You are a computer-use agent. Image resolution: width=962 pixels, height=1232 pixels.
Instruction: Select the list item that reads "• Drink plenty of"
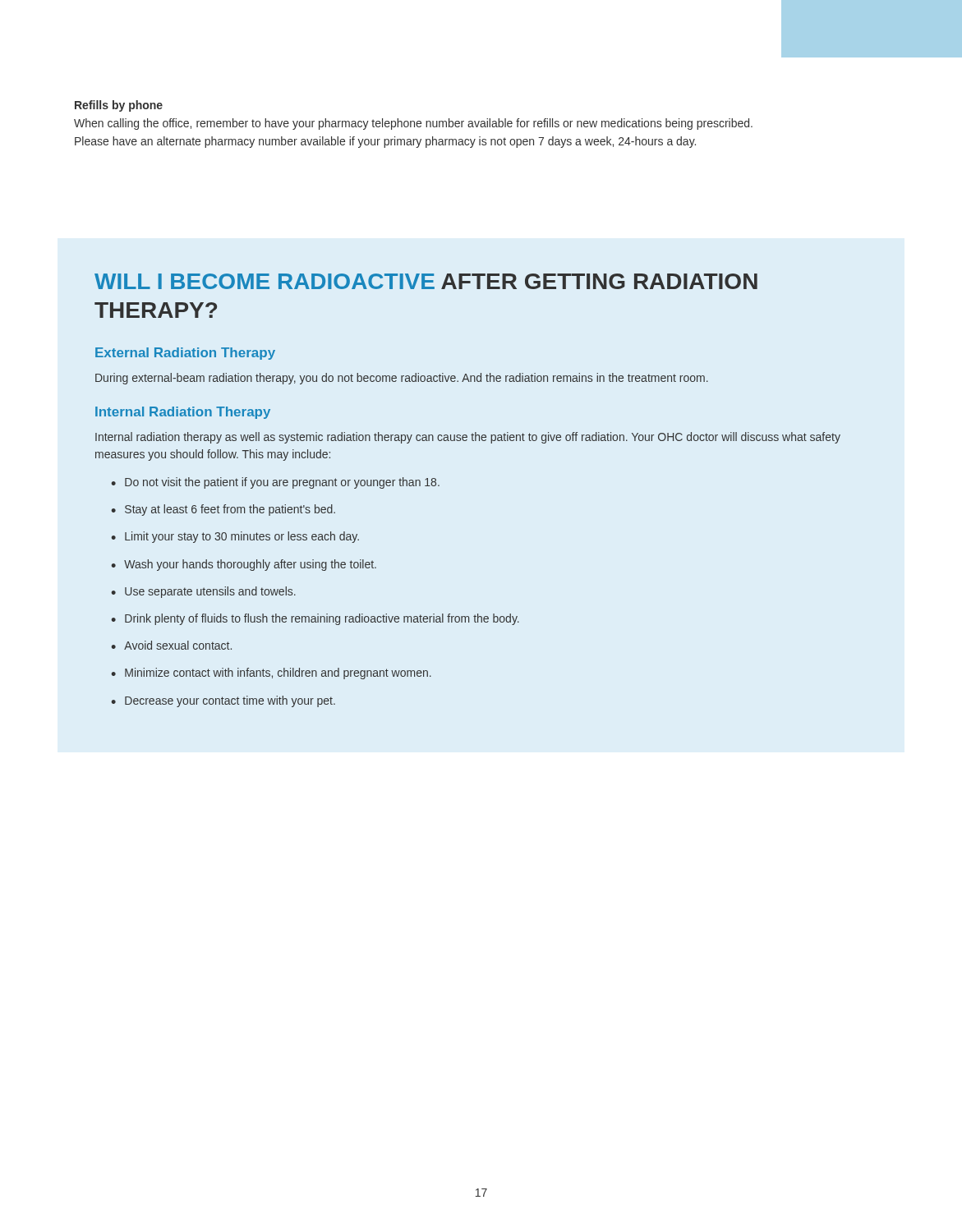(x=489, y=621)
